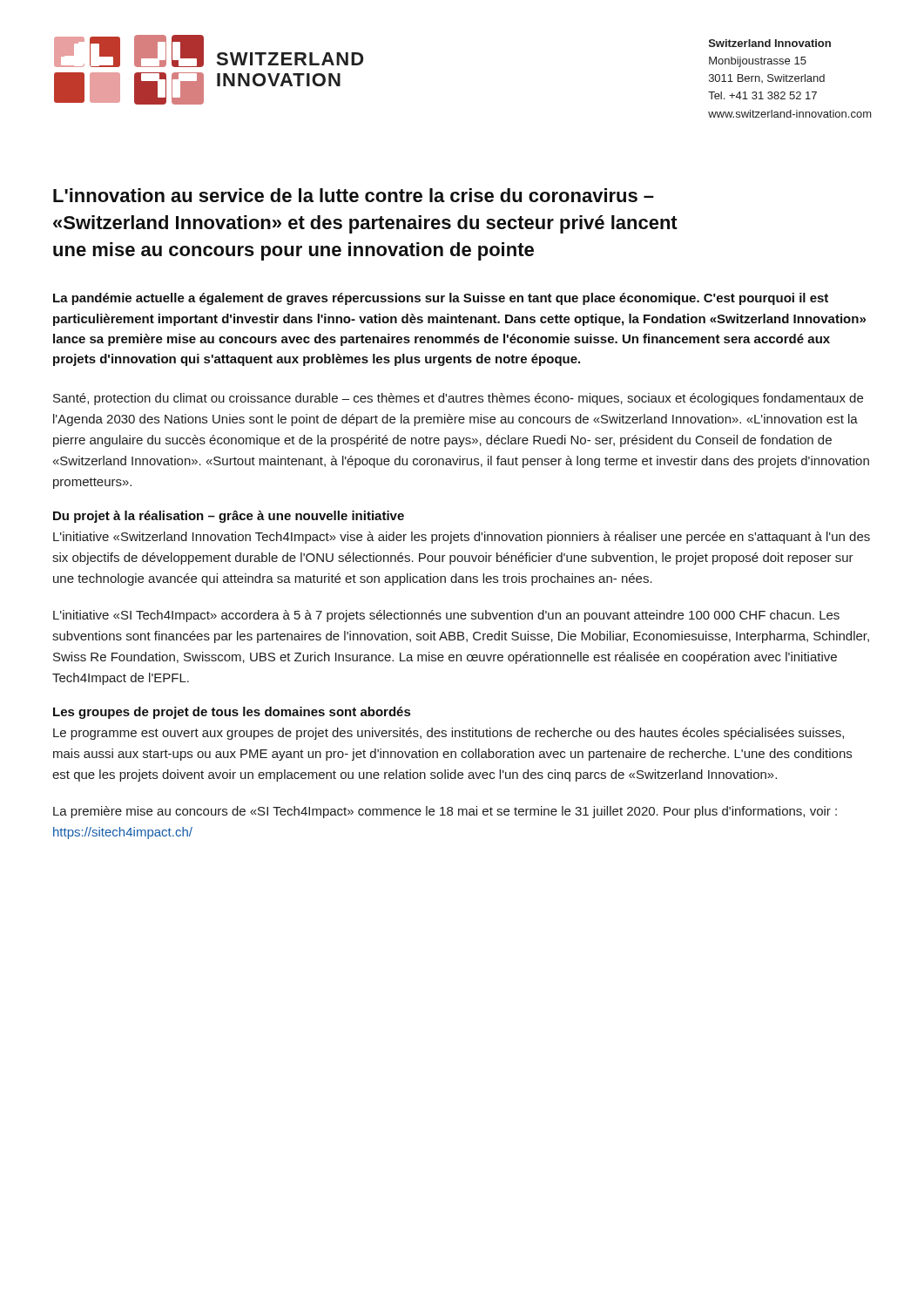Click on the text block that reads "L'initiative «SI Tech4Impact» accordera"
Screen dimensions: 1307x924
[461, 646]
